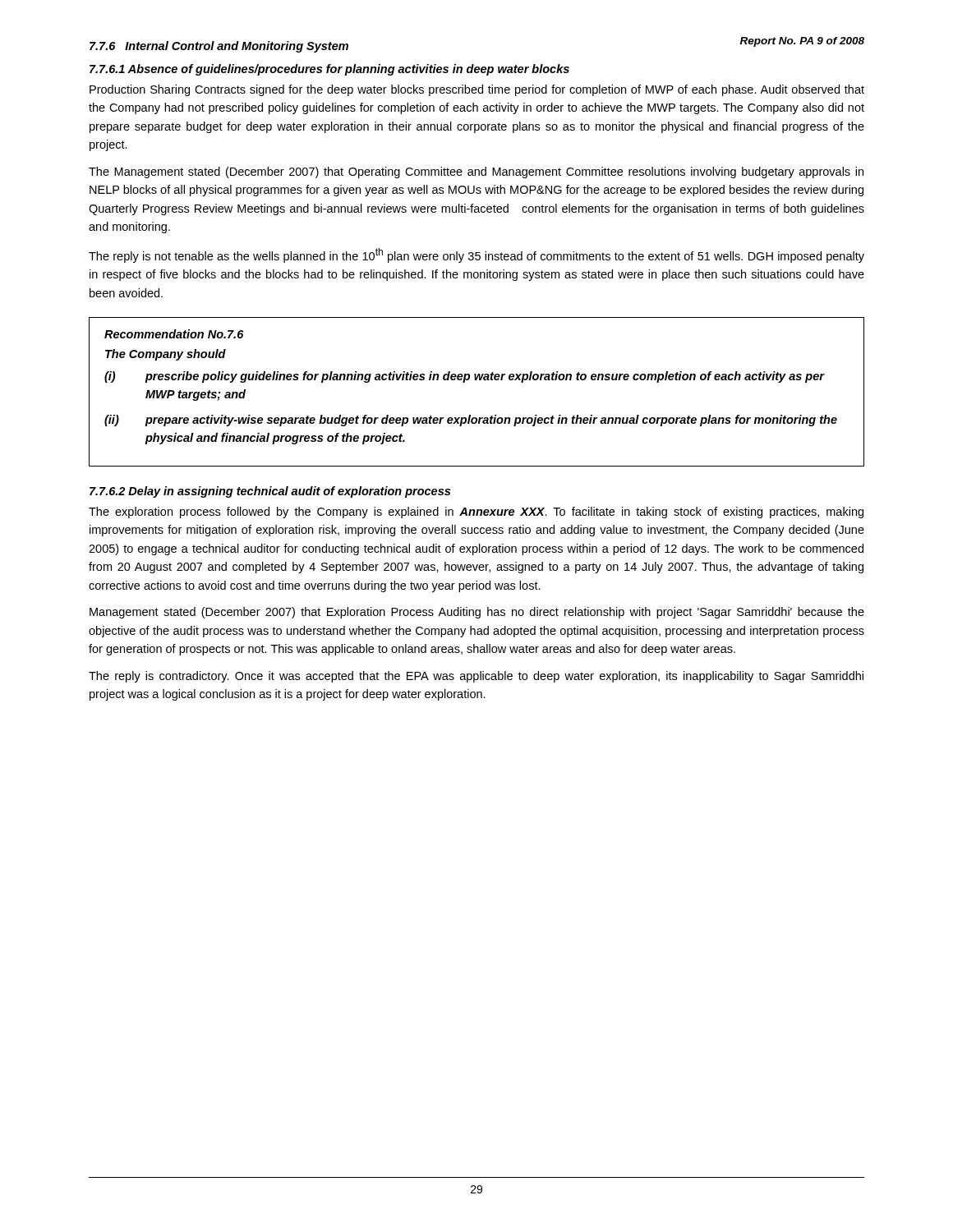Click on the section header with the text "7.7.6.2 Delay in assigning technical"

[x=270, y=491]
